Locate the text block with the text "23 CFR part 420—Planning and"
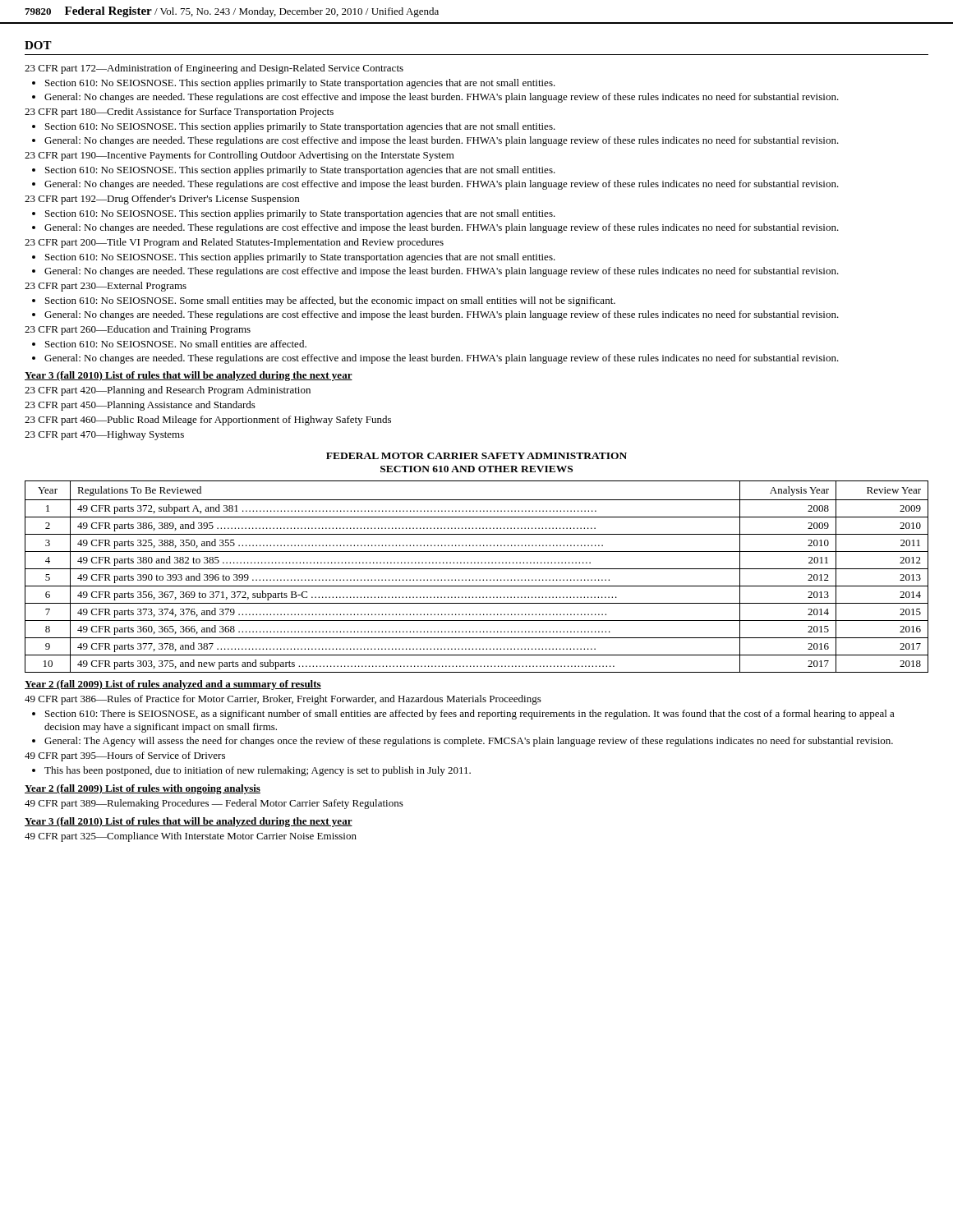The height and width of the screenshot is (1232, 953). [168, 390]
